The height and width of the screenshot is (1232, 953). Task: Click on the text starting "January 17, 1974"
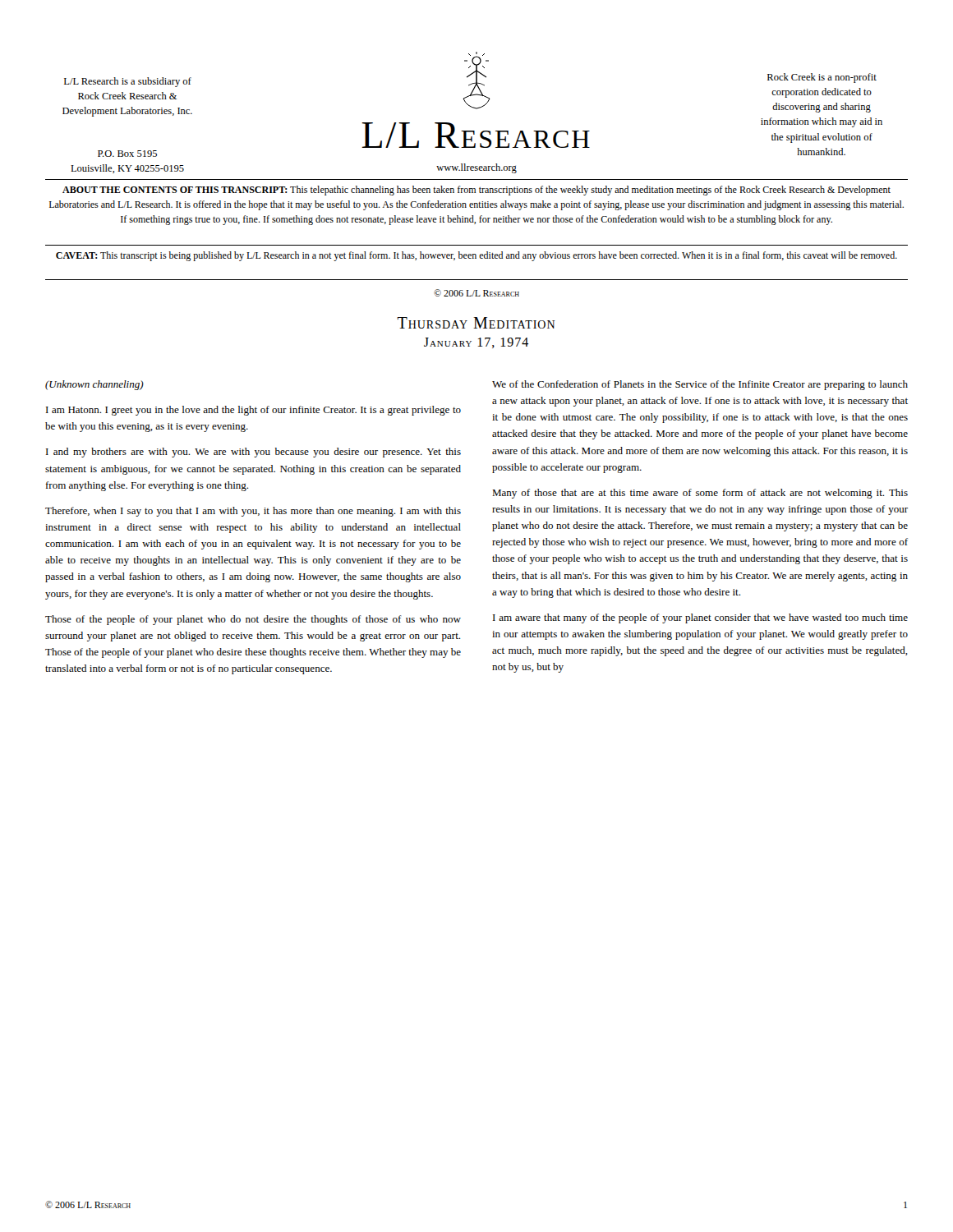(476, 342)
